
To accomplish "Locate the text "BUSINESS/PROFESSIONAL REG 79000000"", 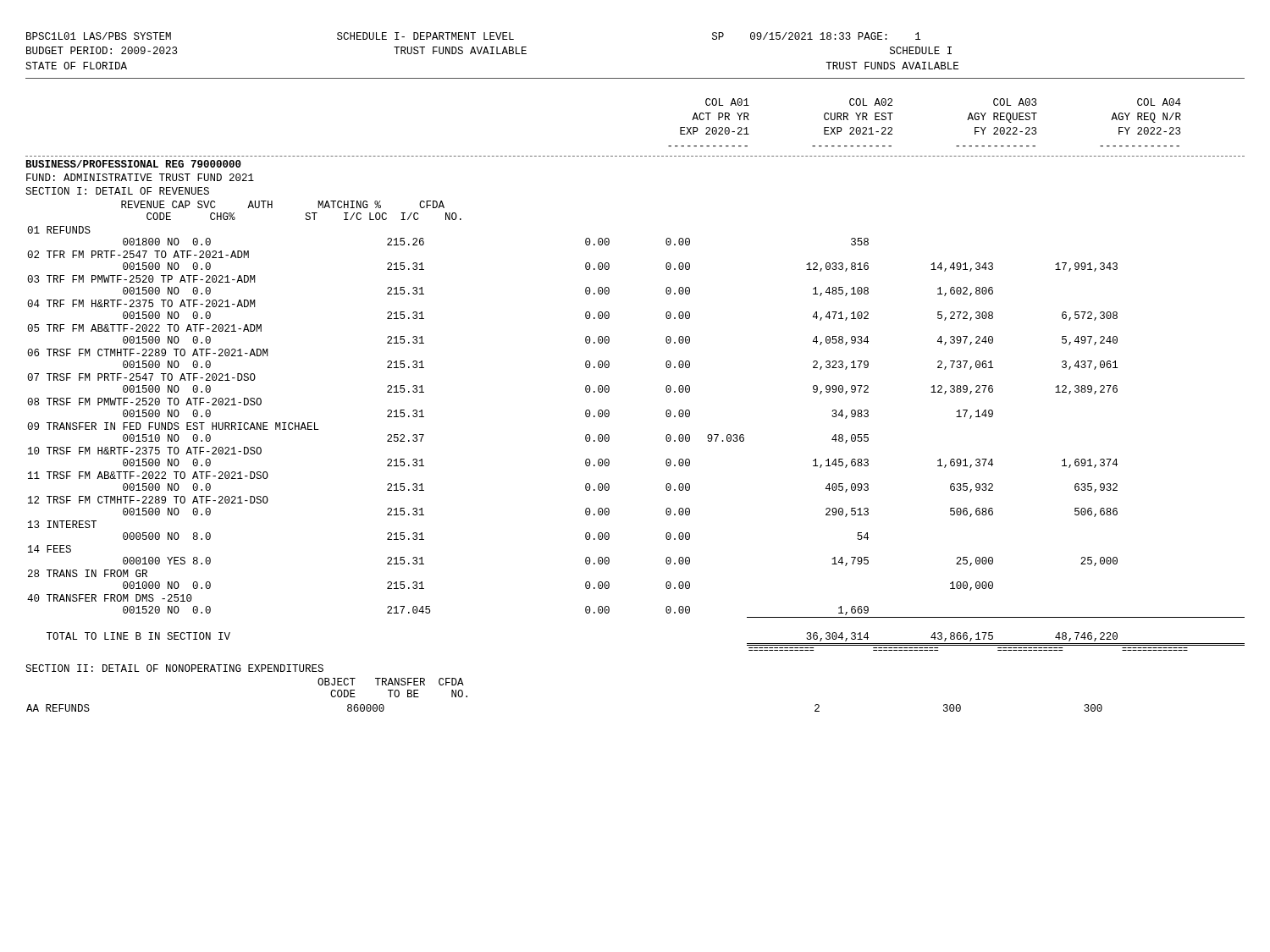I will [x=133, y=165].
